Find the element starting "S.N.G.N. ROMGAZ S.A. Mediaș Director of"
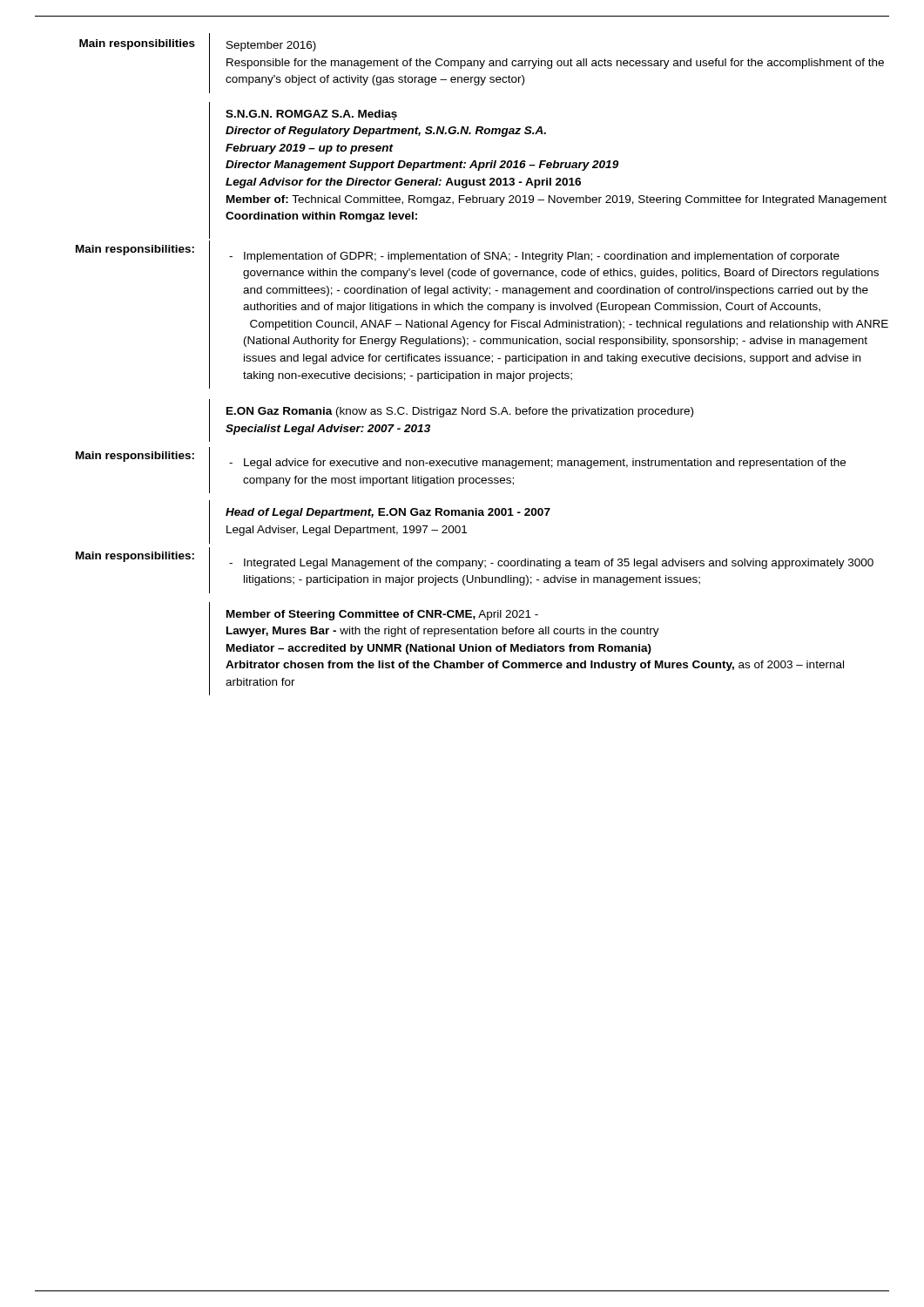The height and width of the screenshot is (1307, 924). coord(557,165)
